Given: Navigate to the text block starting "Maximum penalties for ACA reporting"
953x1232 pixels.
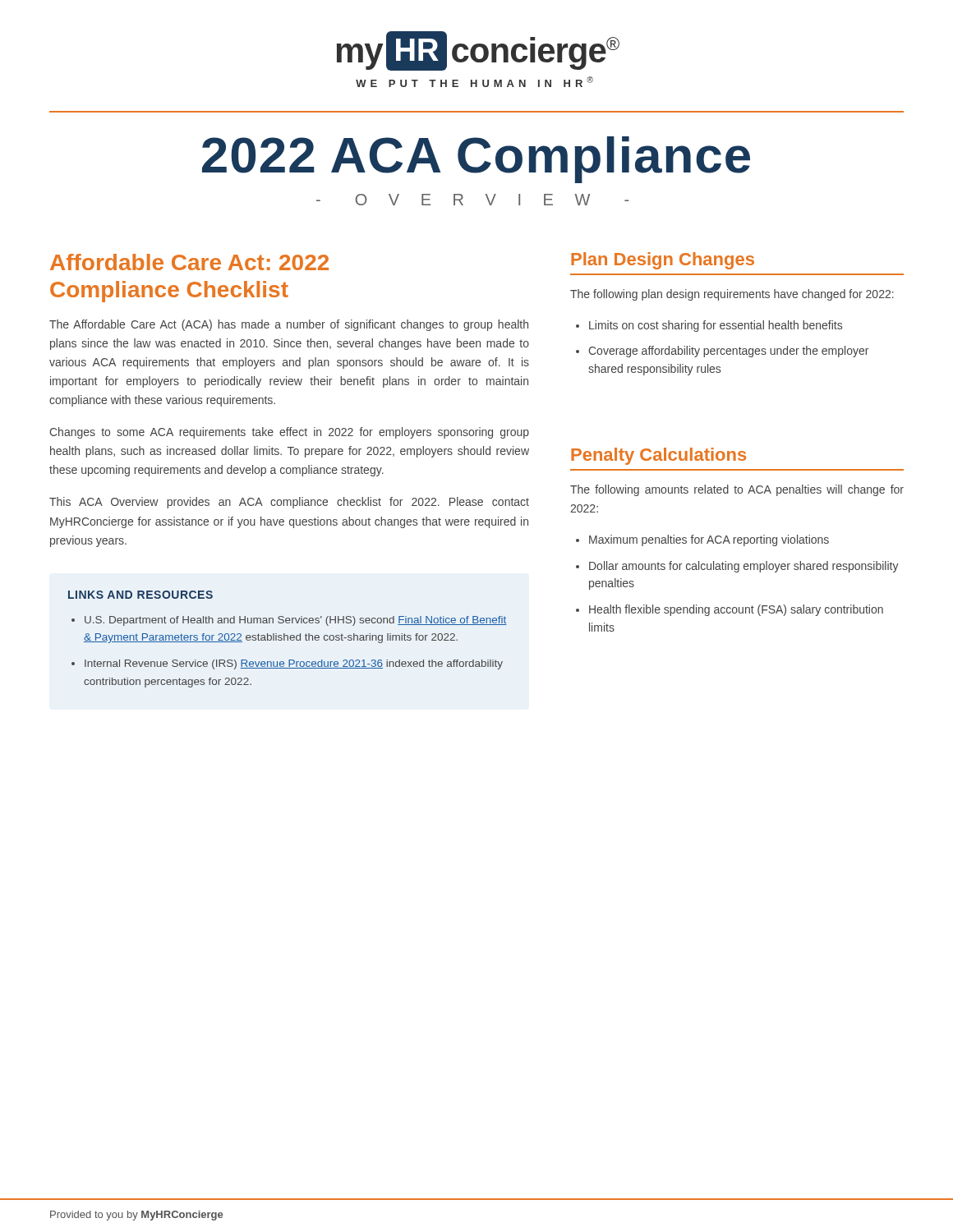Looking at the screenshot, I should point(709,539).
